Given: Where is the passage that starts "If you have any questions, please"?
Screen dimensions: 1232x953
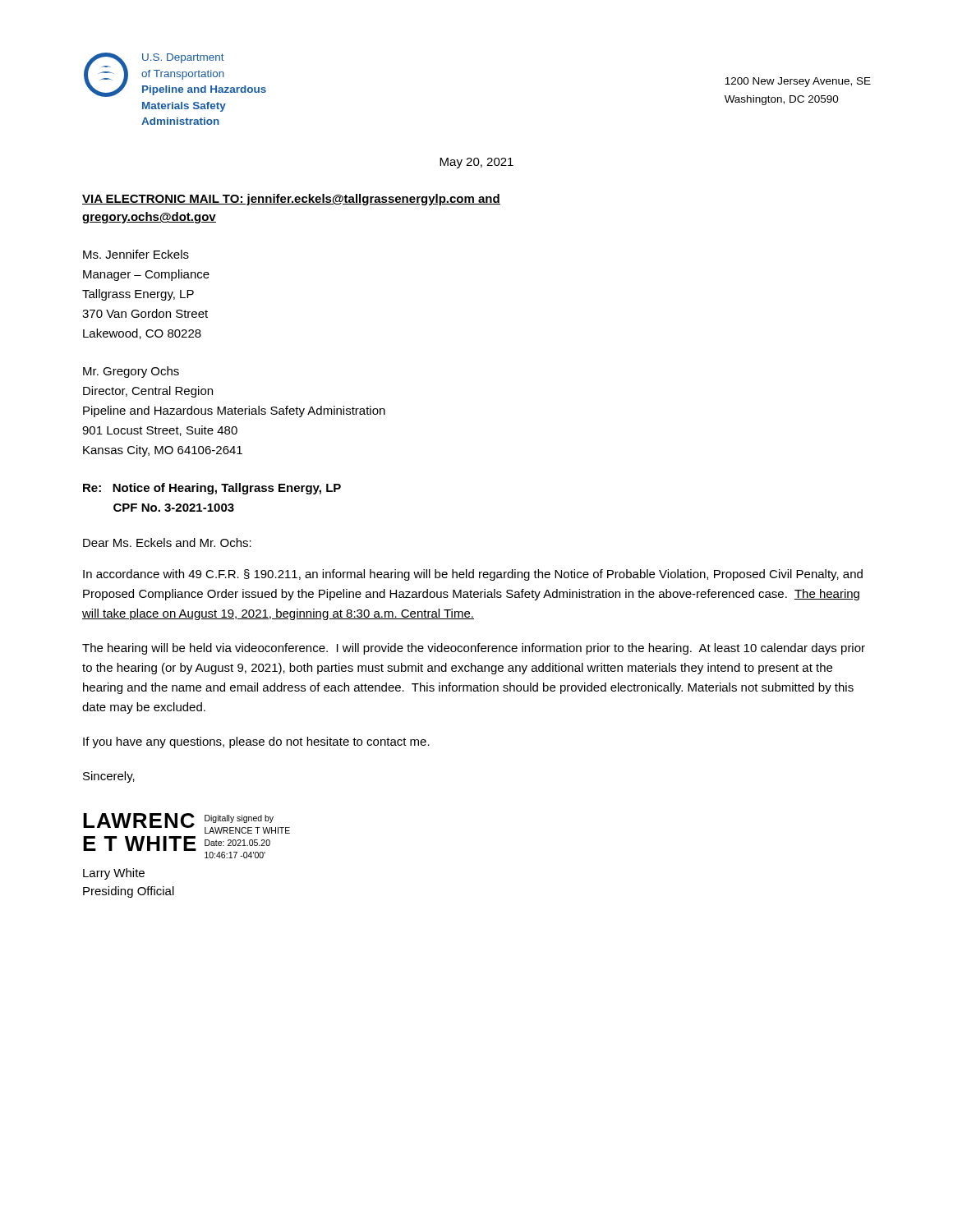Looking at the screenshot, I should point(256,741).
